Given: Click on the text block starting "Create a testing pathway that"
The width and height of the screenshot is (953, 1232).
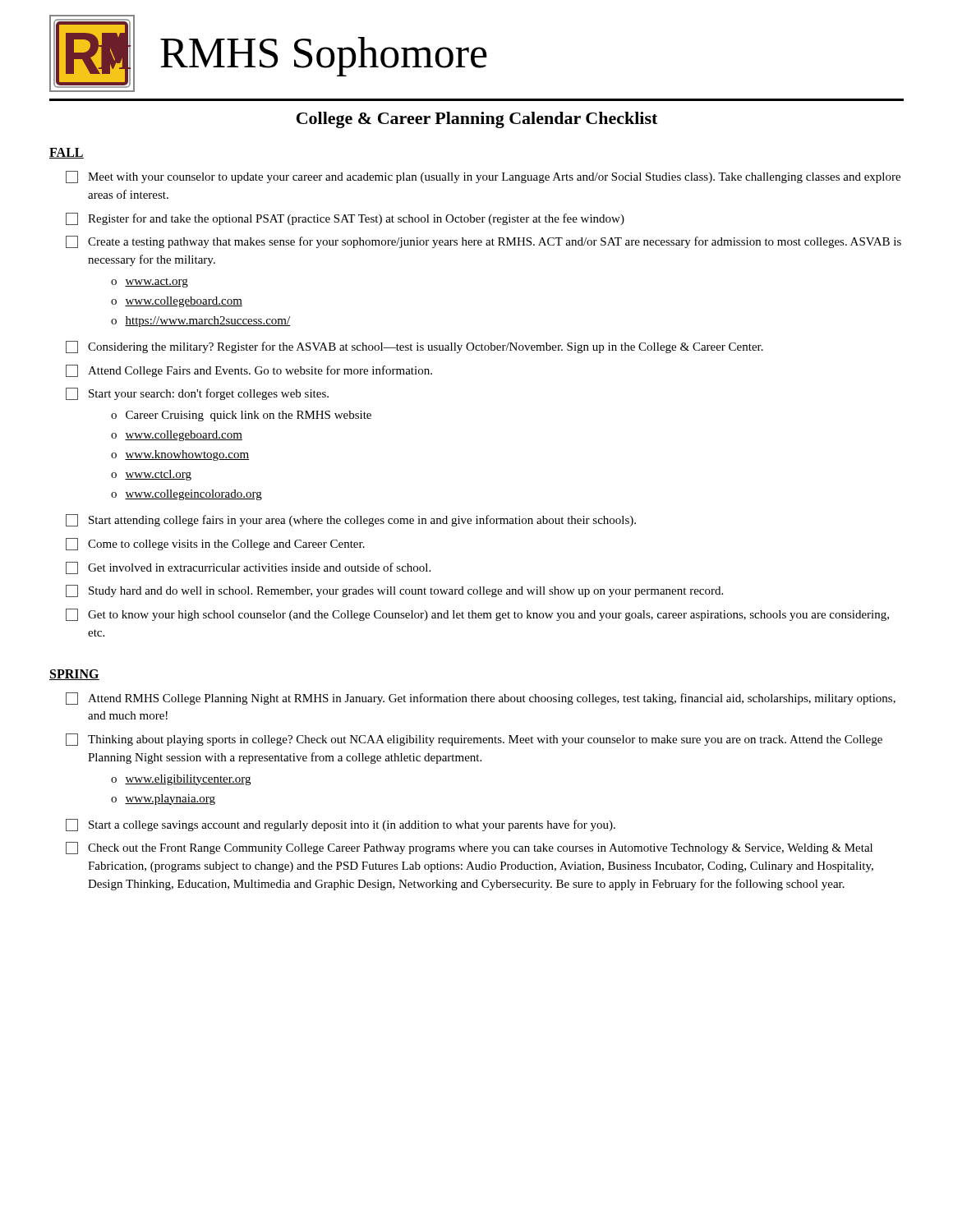Looking at the screenshot, I should [483, 242].
